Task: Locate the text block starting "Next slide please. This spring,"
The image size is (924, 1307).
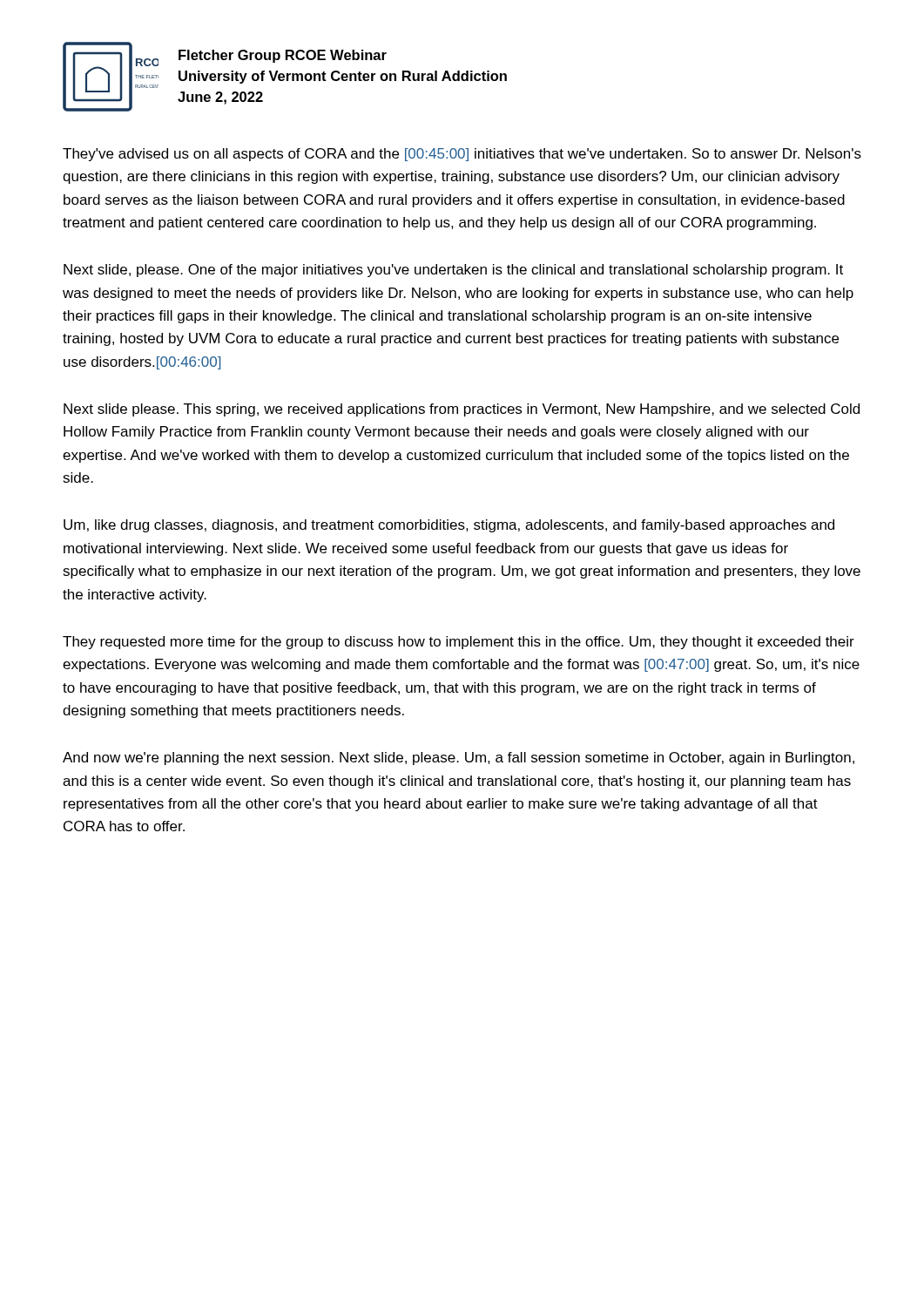Action: click(x=462, y=444)
